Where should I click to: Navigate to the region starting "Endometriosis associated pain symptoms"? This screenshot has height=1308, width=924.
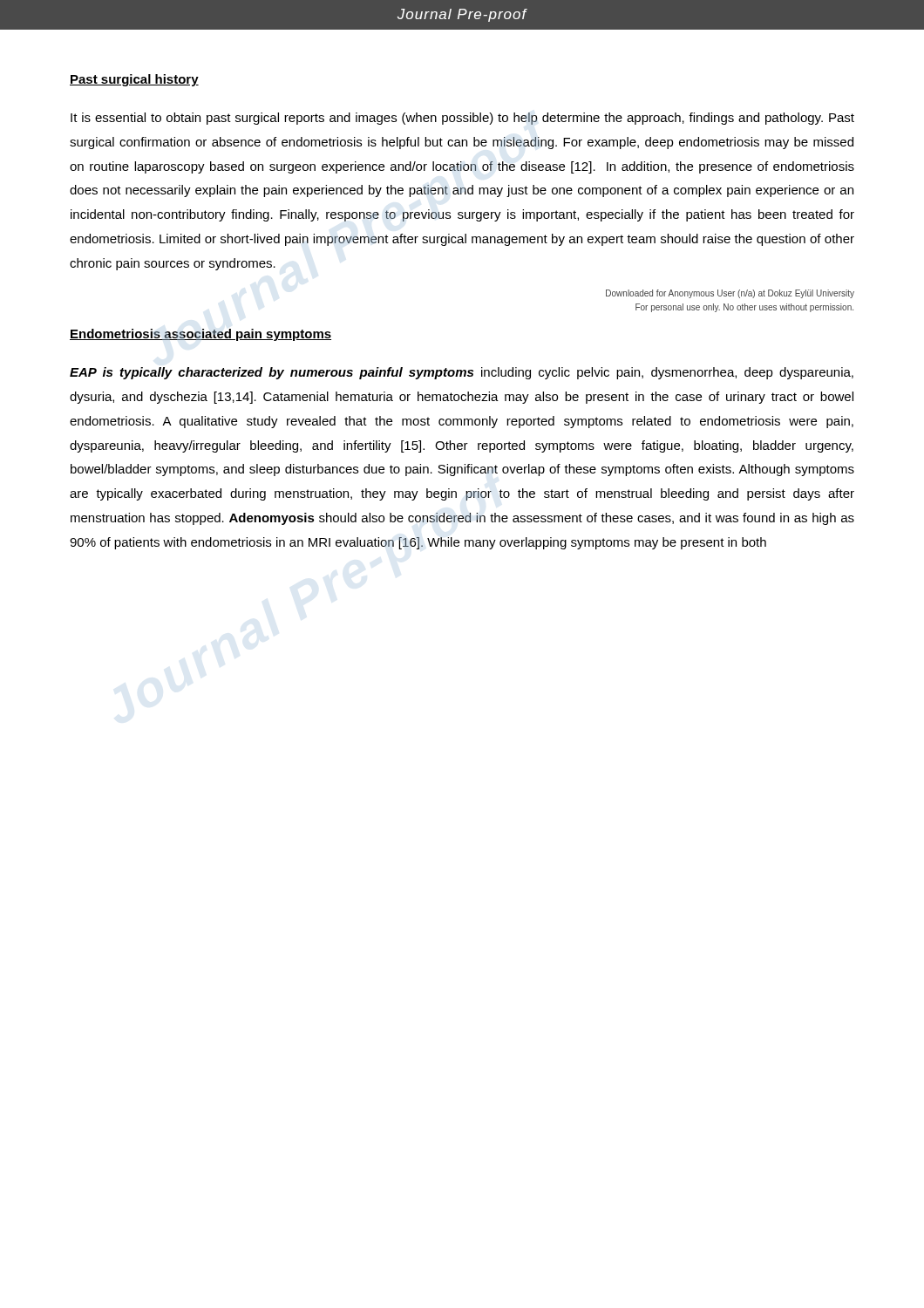[x=201, y=334]
